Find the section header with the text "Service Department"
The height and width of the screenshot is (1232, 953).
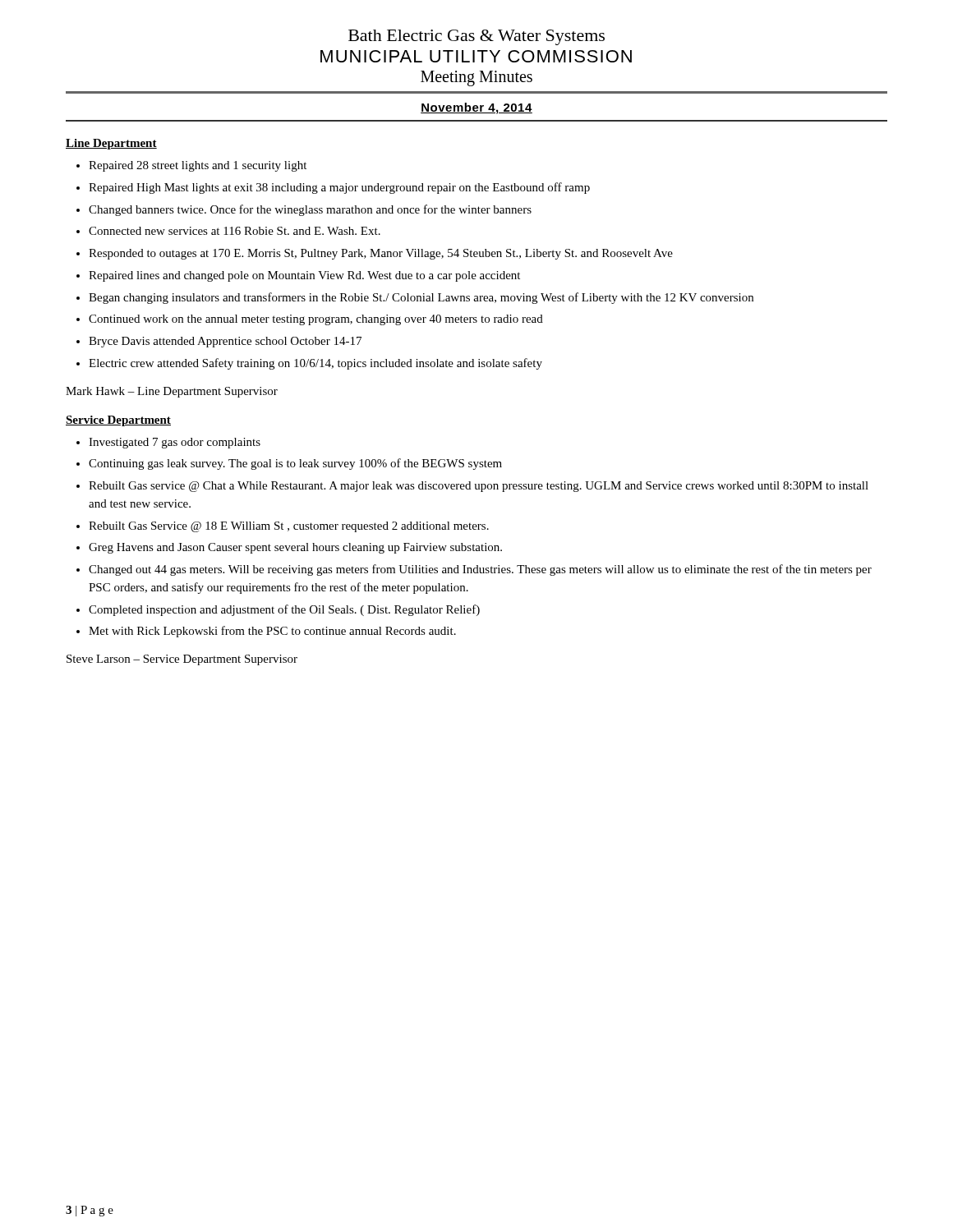118,419
